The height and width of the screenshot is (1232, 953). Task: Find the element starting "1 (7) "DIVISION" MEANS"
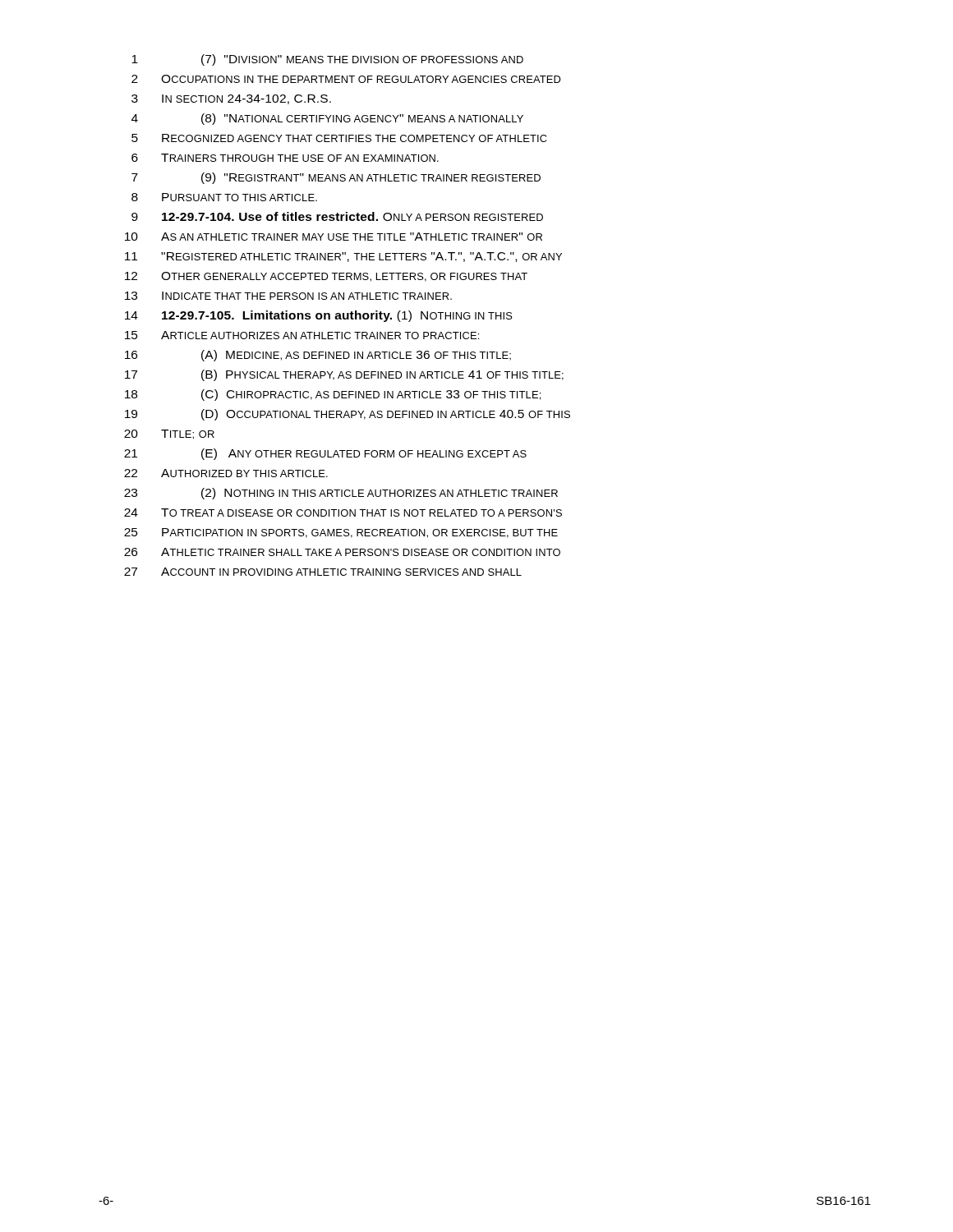point(485,59)
